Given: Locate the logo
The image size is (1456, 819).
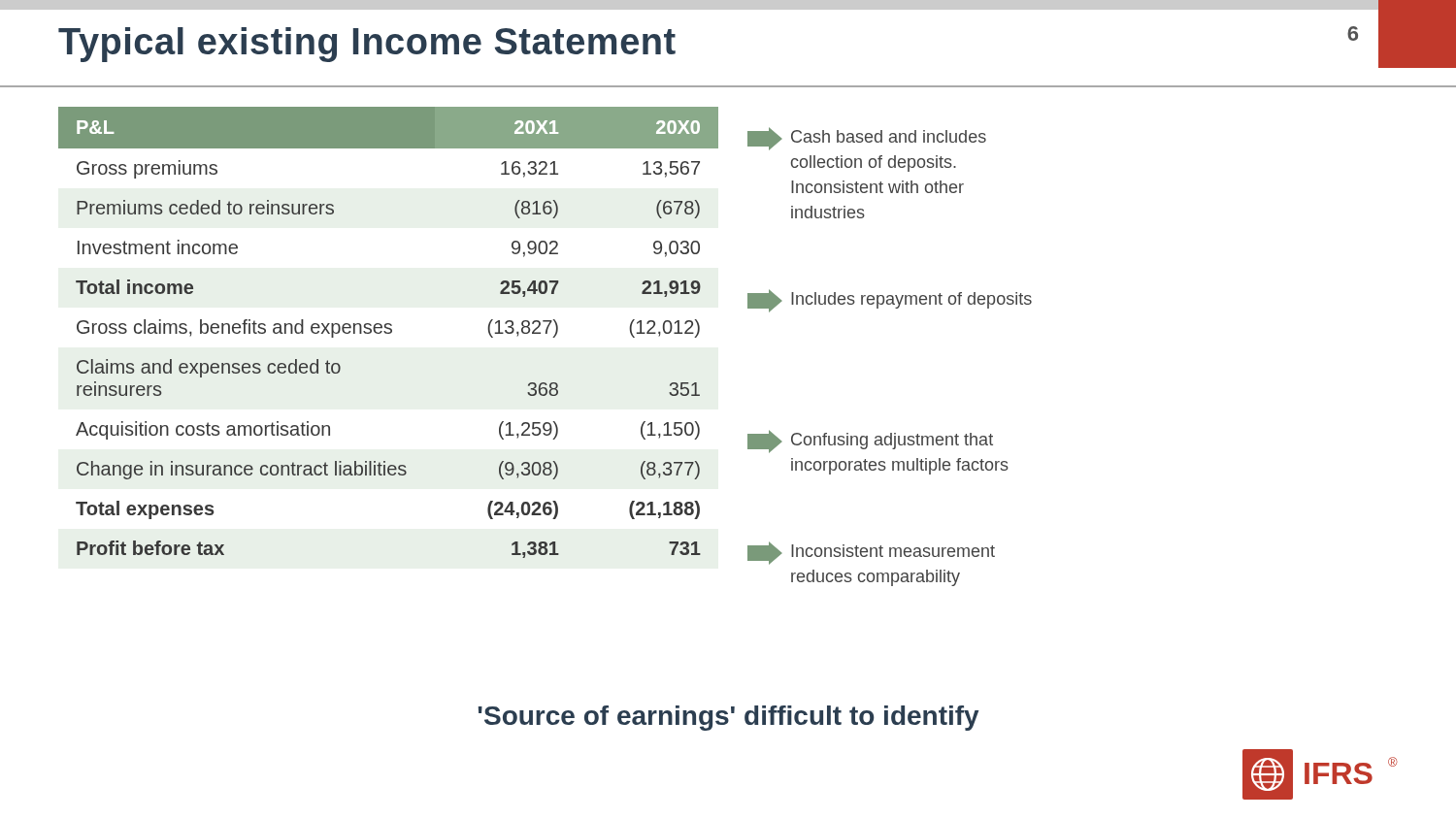Looking at the screenshot, I should tap(1320, 774).
